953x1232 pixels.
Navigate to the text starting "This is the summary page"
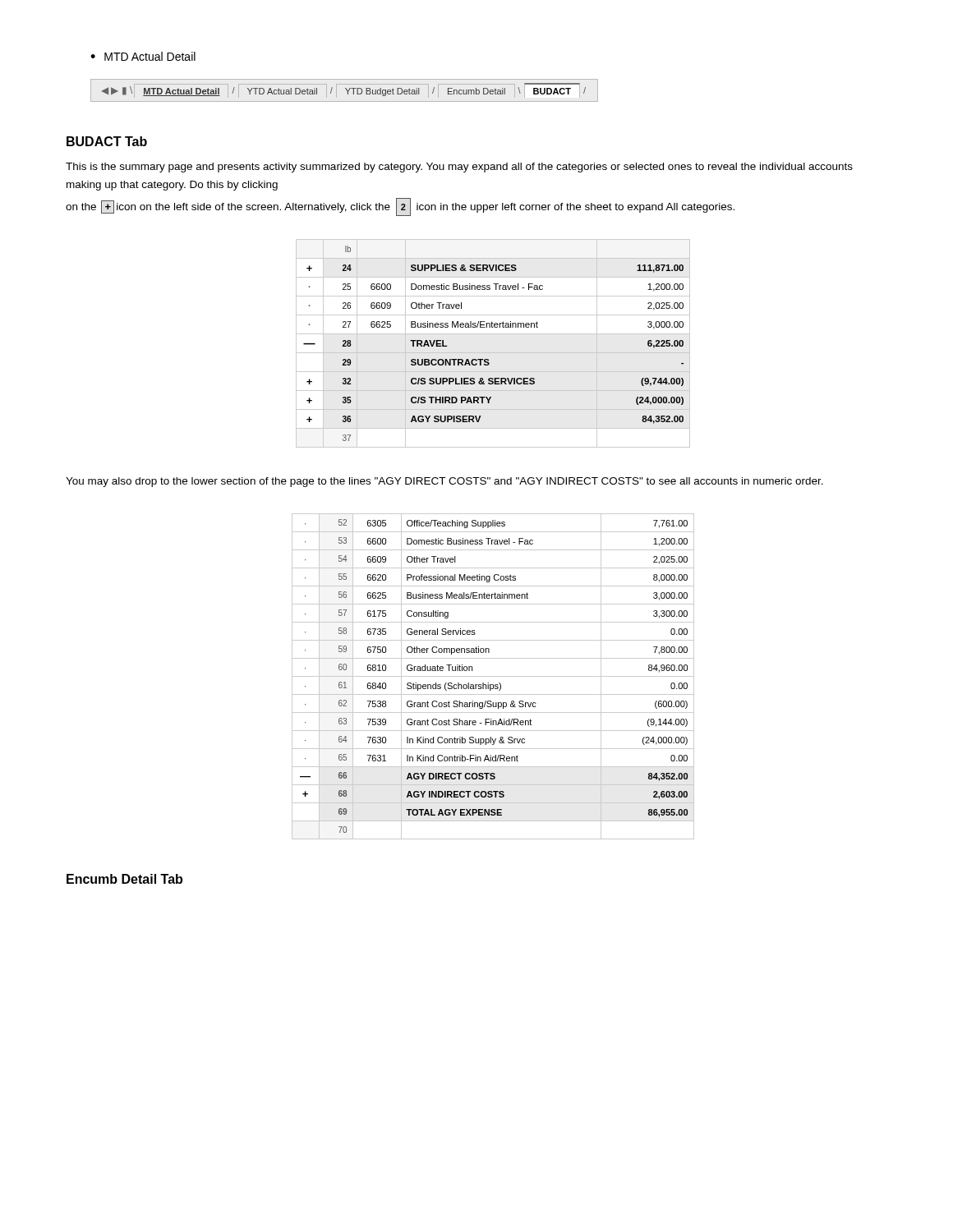point(459,175)
